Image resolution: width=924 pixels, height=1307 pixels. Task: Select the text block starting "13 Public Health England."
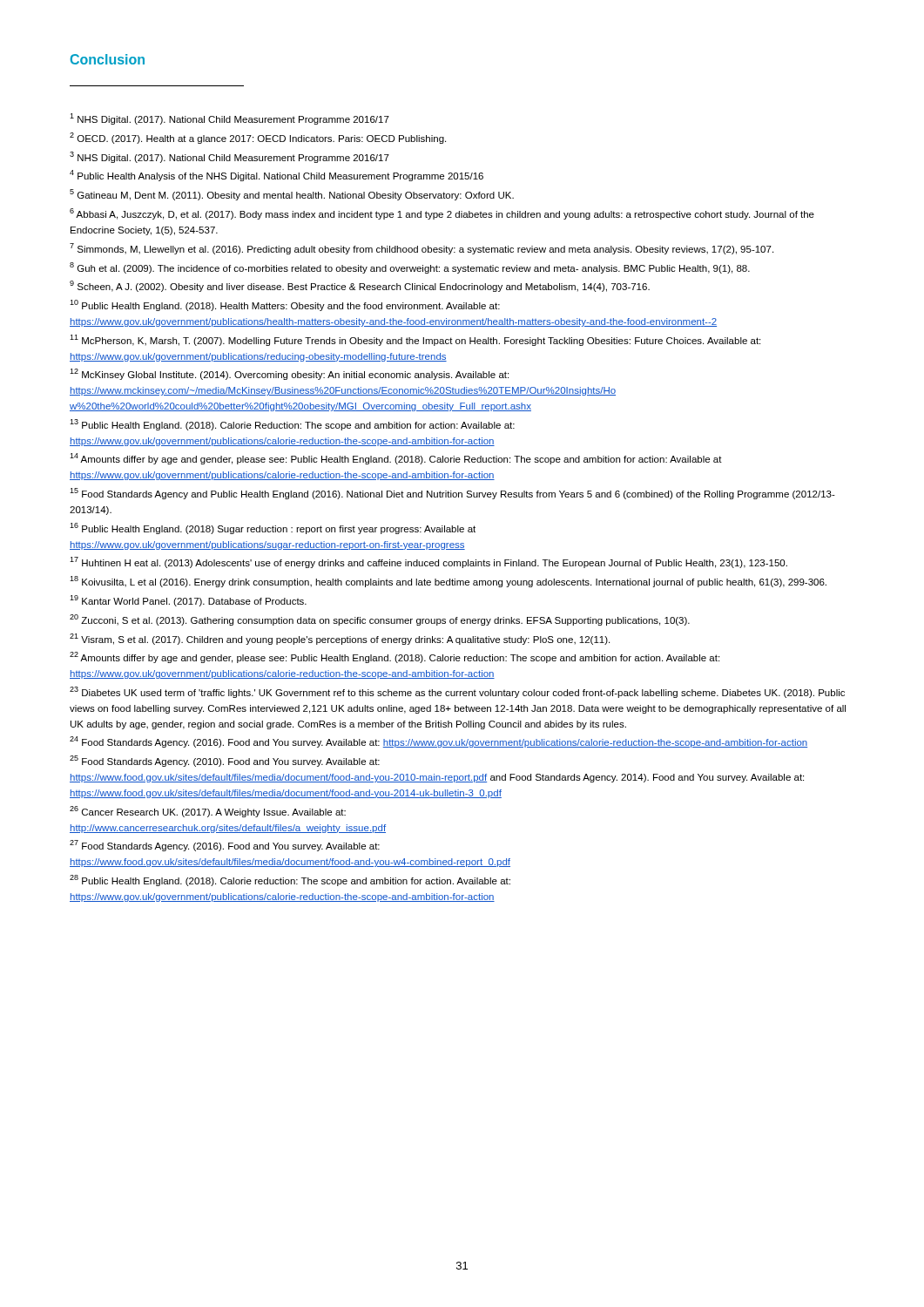click(x=292, y=432)
